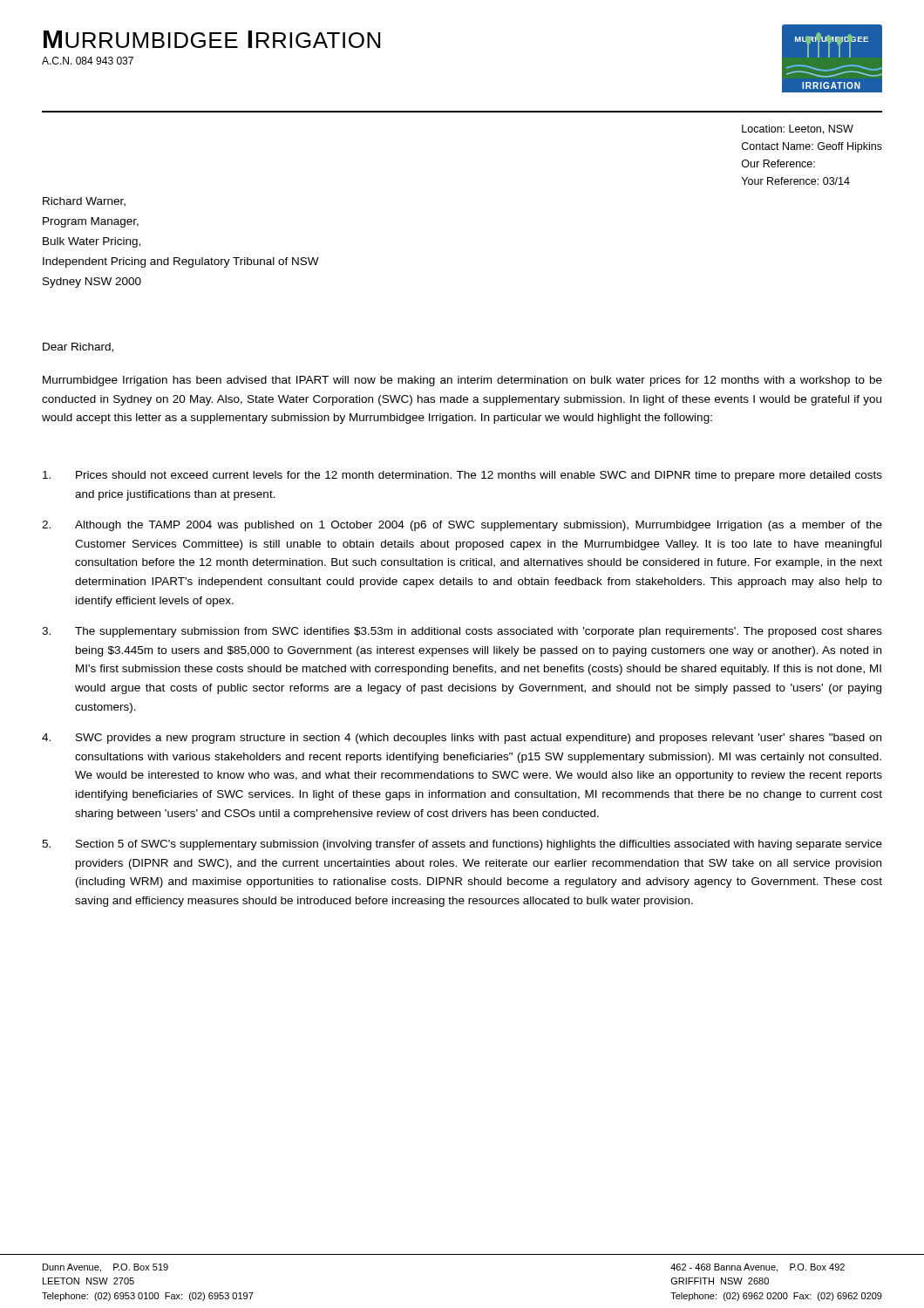Point to the block beginning "Richard Warner, Program Manager, Bulk Water Pricing,"

(x=84, y=202)
